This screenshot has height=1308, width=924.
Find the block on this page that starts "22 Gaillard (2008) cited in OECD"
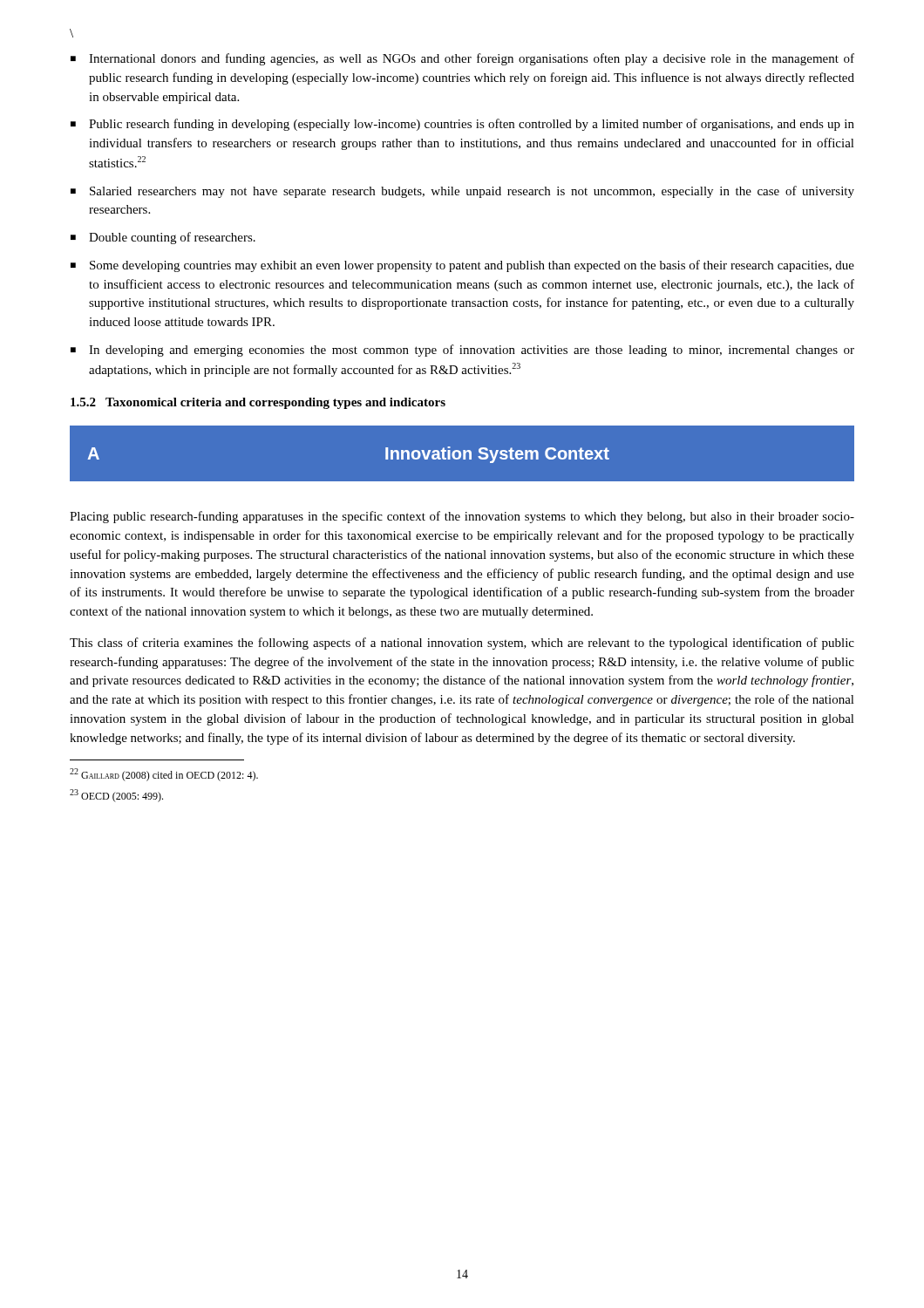click(x=164, y=774)
